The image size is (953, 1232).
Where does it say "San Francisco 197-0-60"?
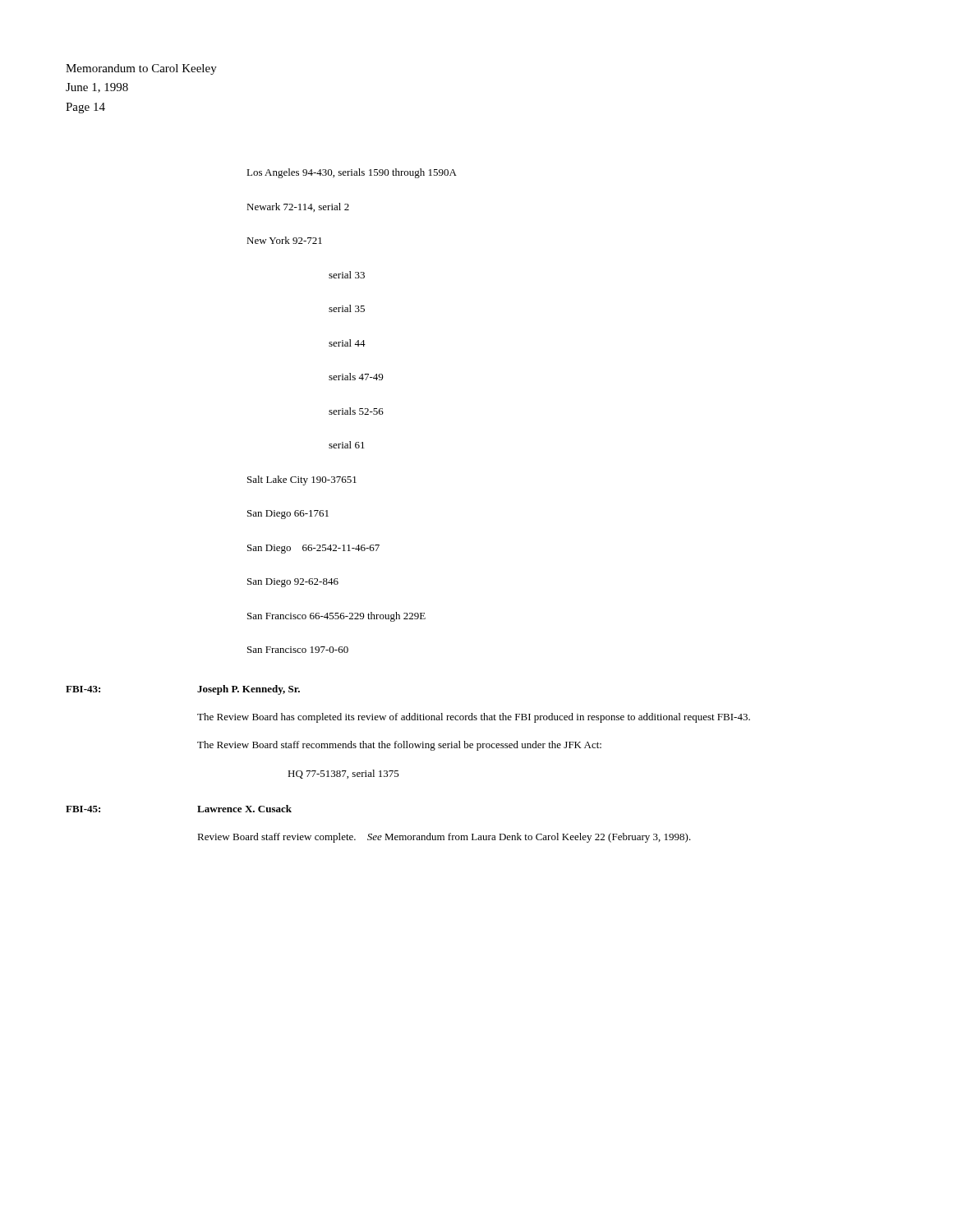tap(297, 649)
